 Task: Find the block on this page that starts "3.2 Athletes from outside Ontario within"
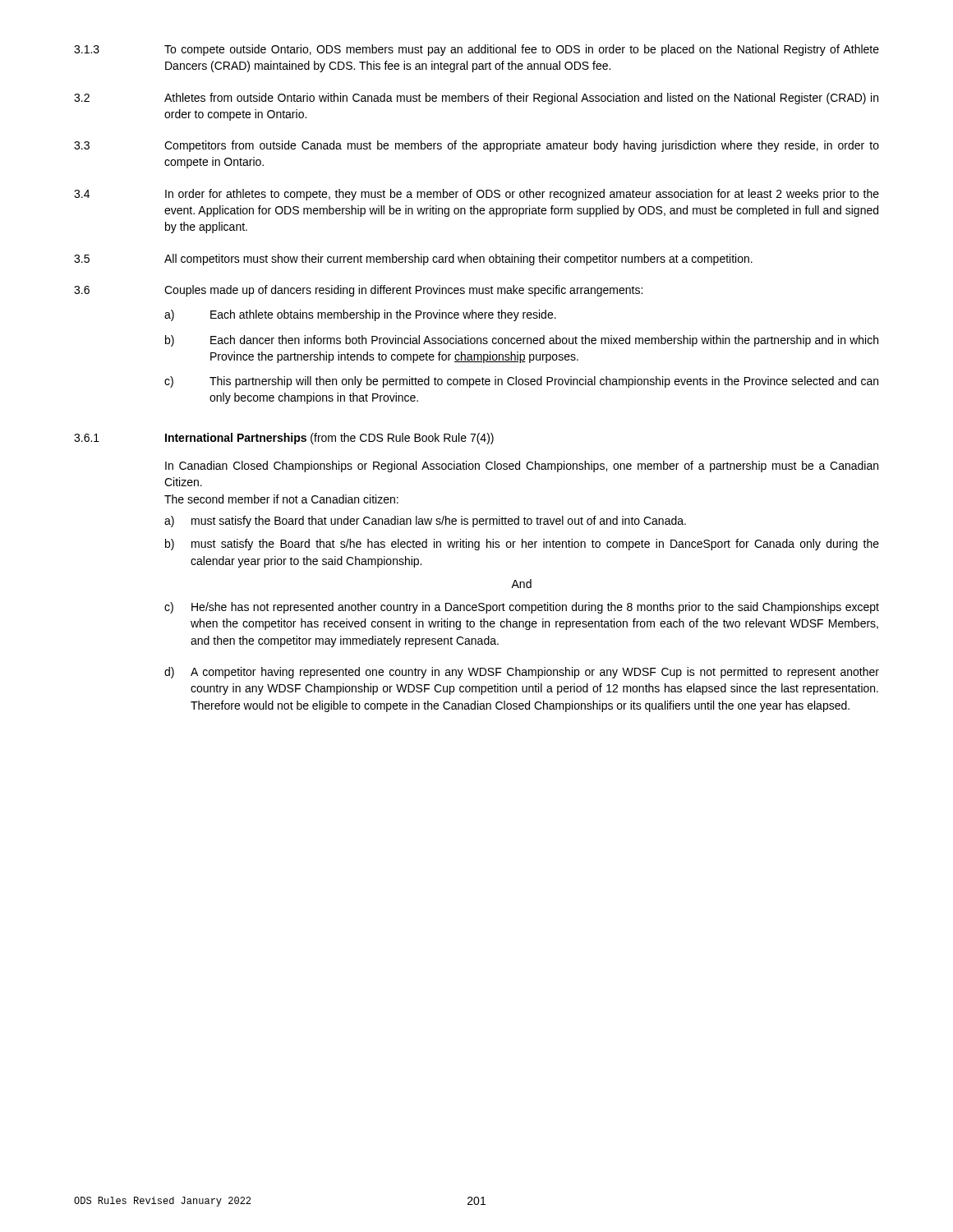476,106
